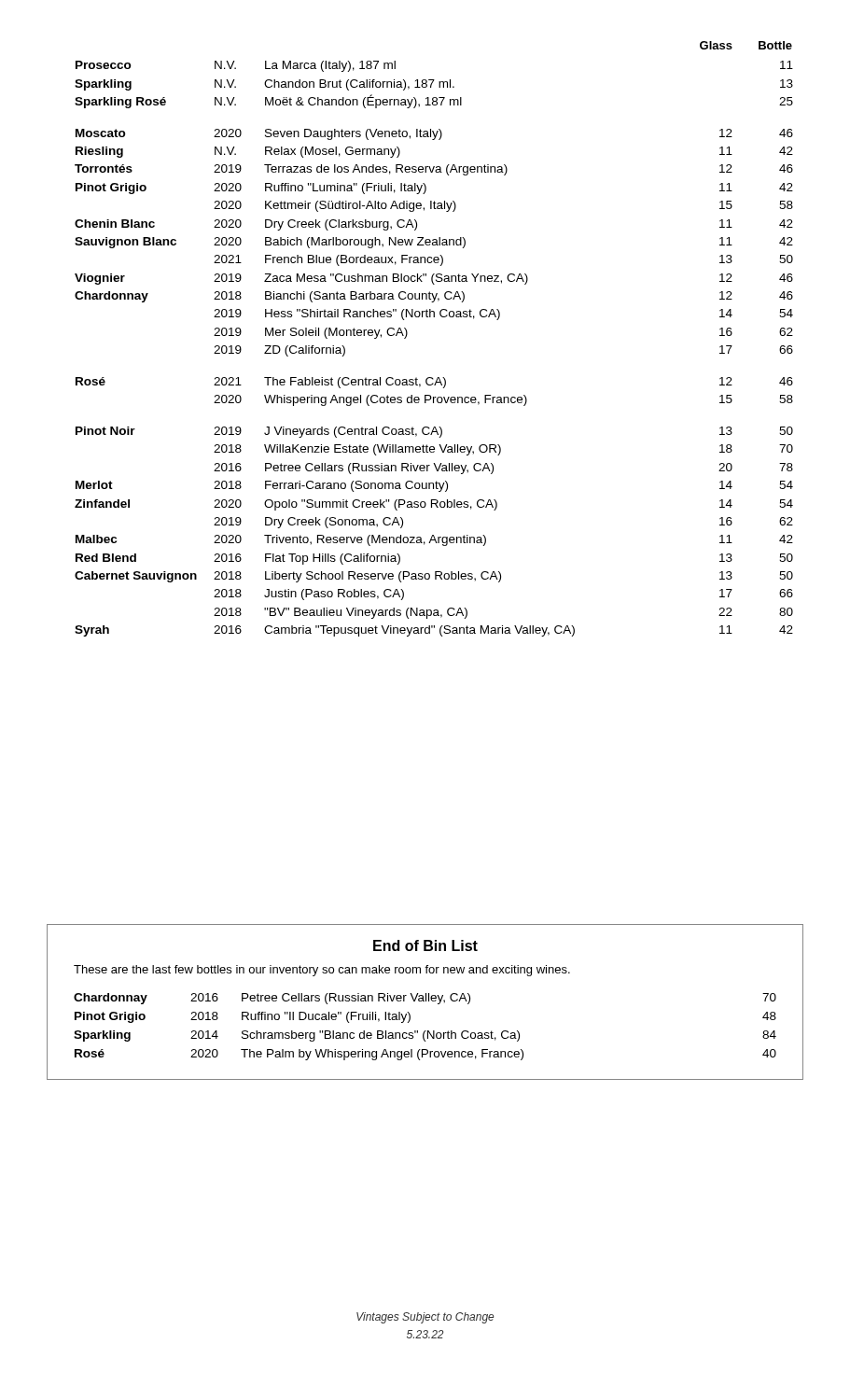The image size is (850, 1400).
Task: Click on the block starting "These are the last few"
Action: click(322, 969)
